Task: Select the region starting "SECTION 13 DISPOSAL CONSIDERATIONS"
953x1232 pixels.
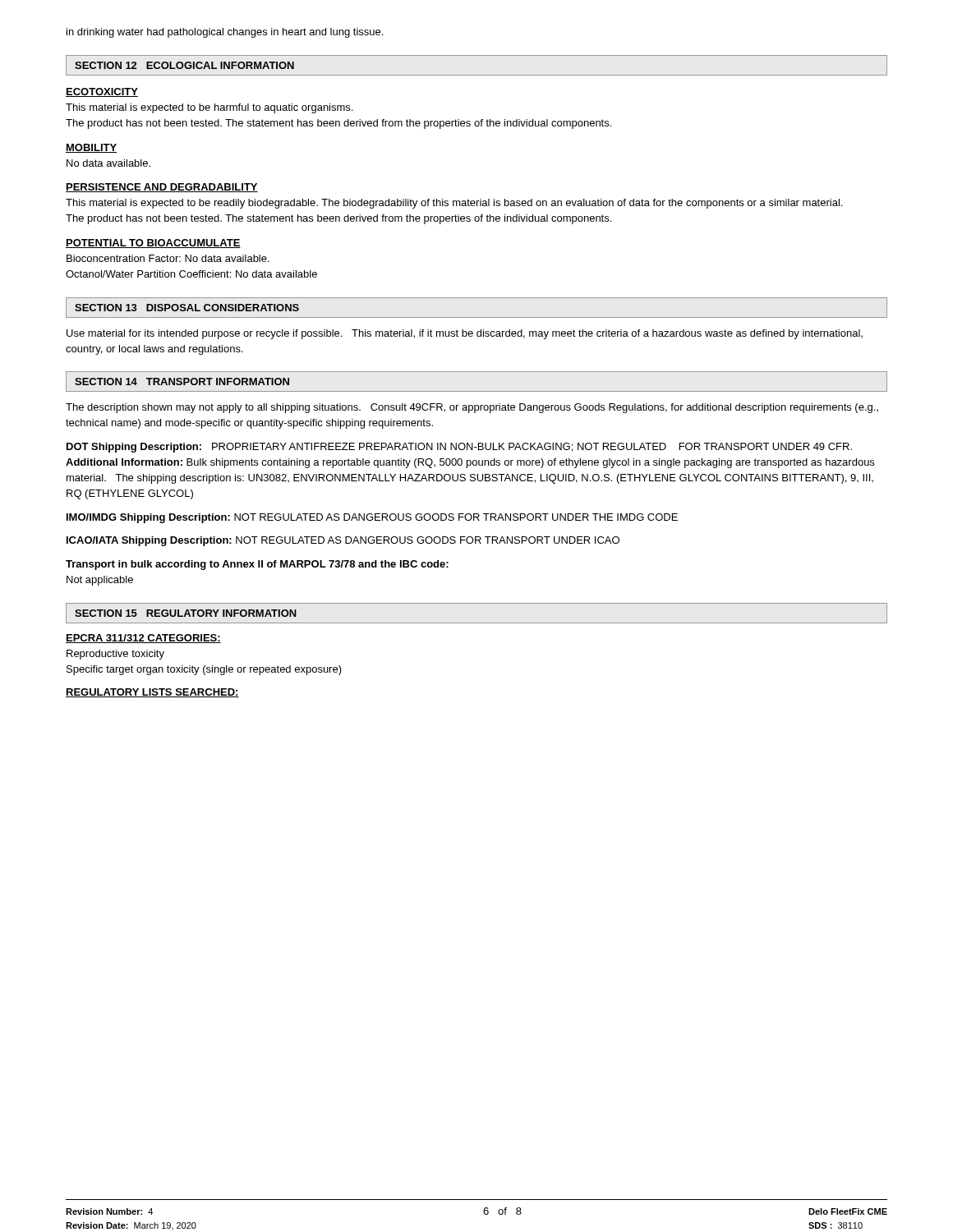Action: (x=187, y=307)
